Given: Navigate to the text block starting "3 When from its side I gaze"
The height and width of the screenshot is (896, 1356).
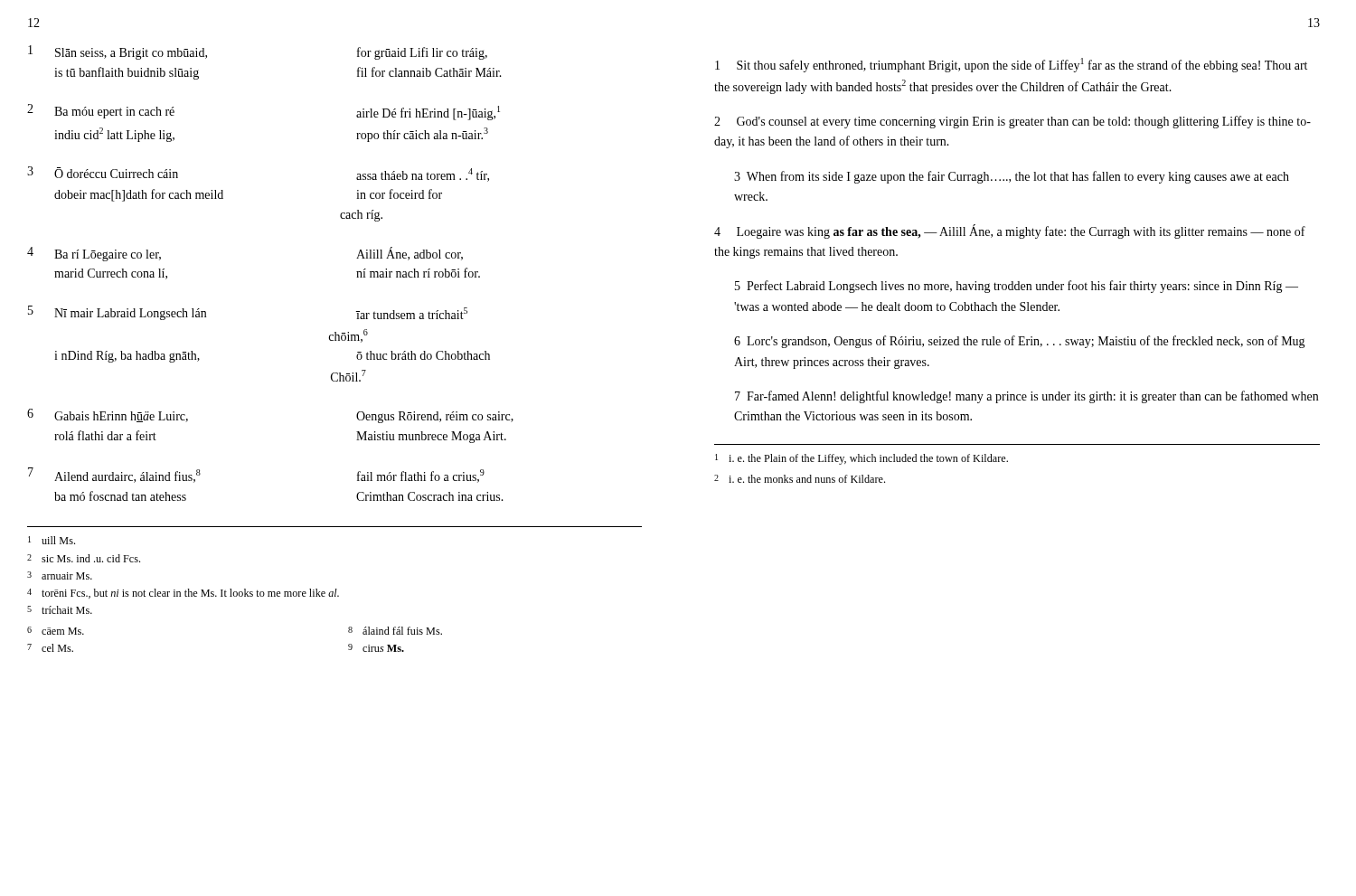Looking at the screenshot, I should point(1017,187).
